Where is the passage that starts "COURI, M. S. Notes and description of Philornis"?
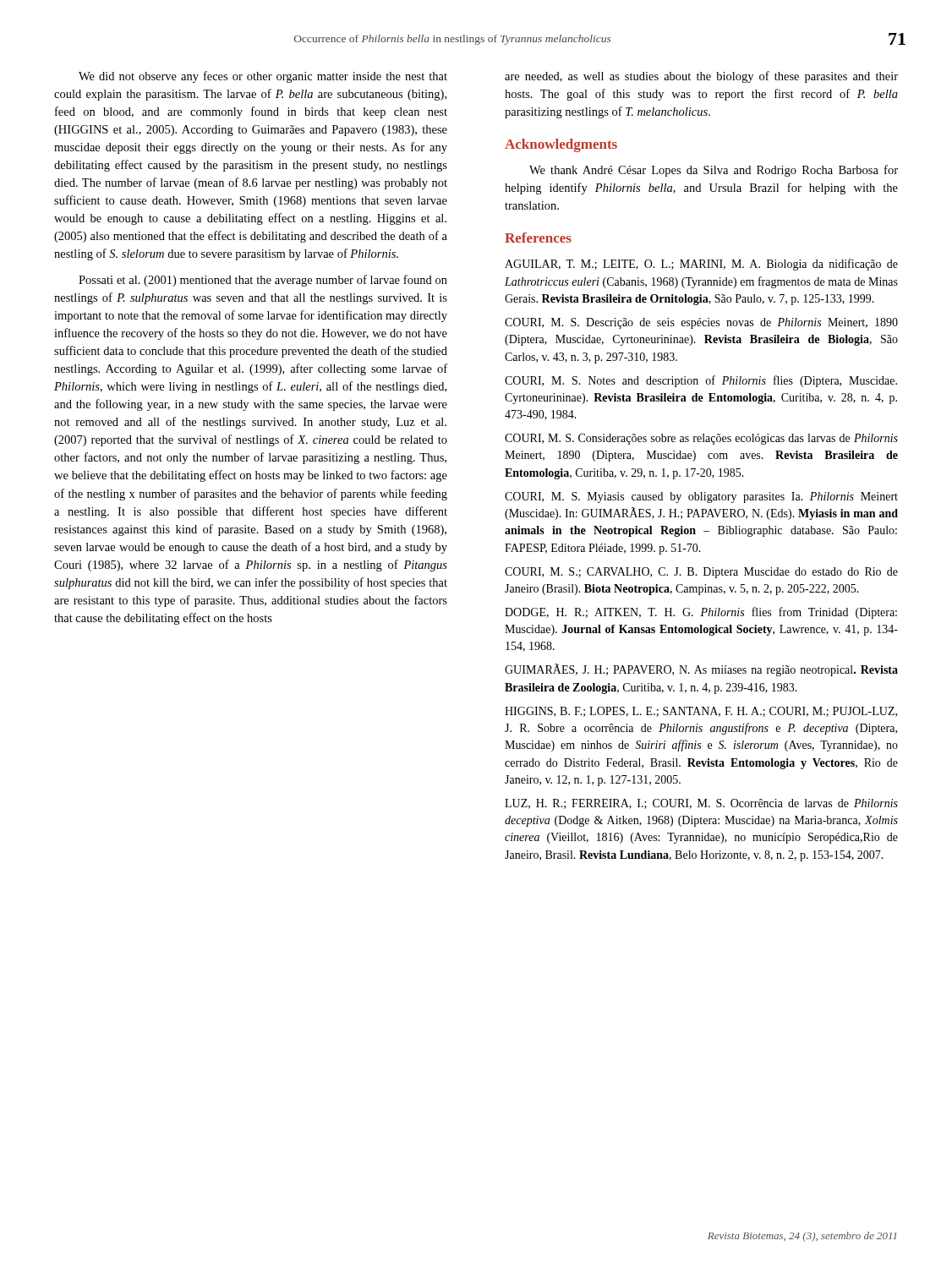The height and width of the screenshot is (1268, 952). 701,398
